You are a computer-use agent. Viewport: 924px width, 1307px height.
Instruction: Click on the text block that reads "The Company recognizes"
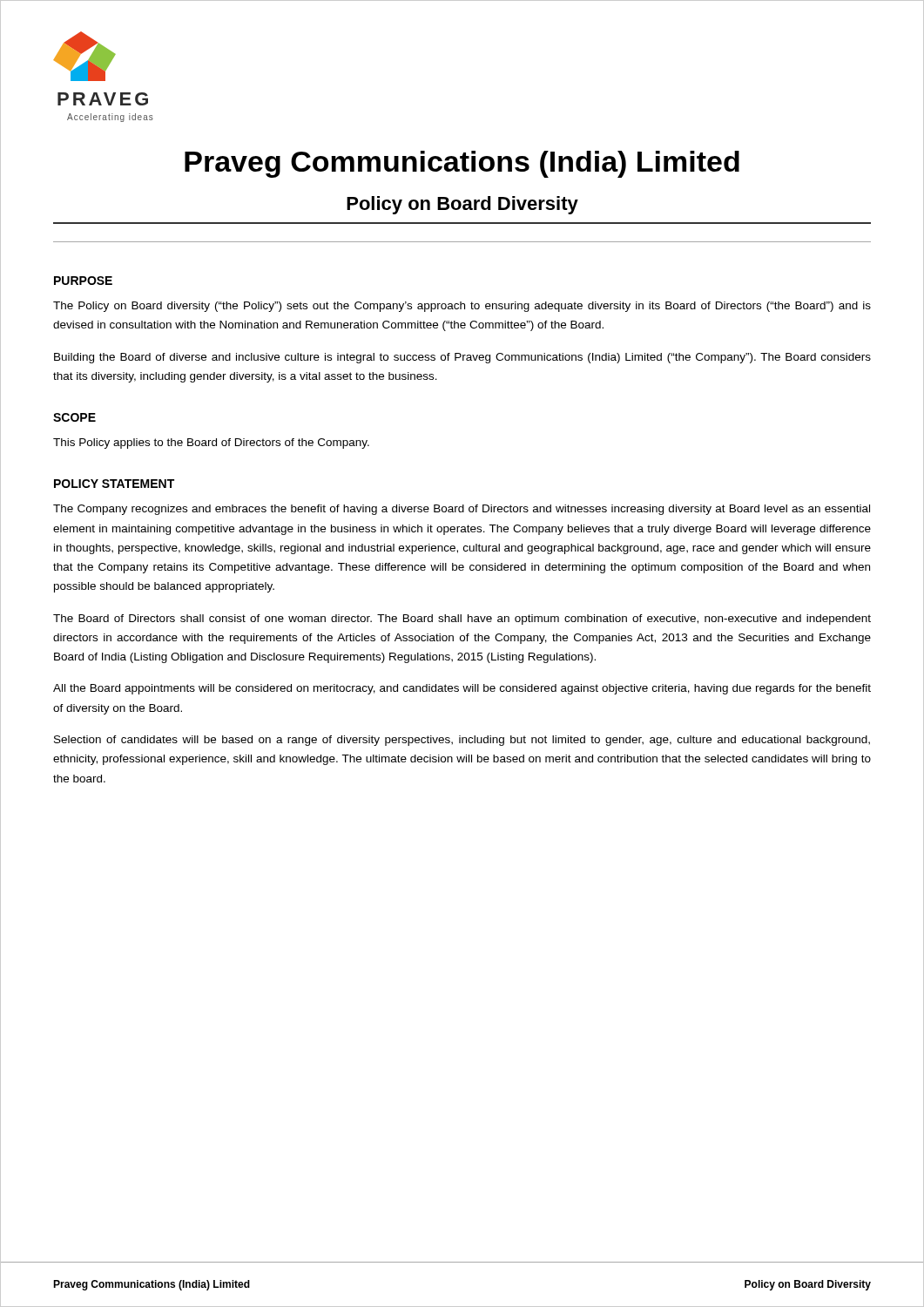(x=462, y=548)
